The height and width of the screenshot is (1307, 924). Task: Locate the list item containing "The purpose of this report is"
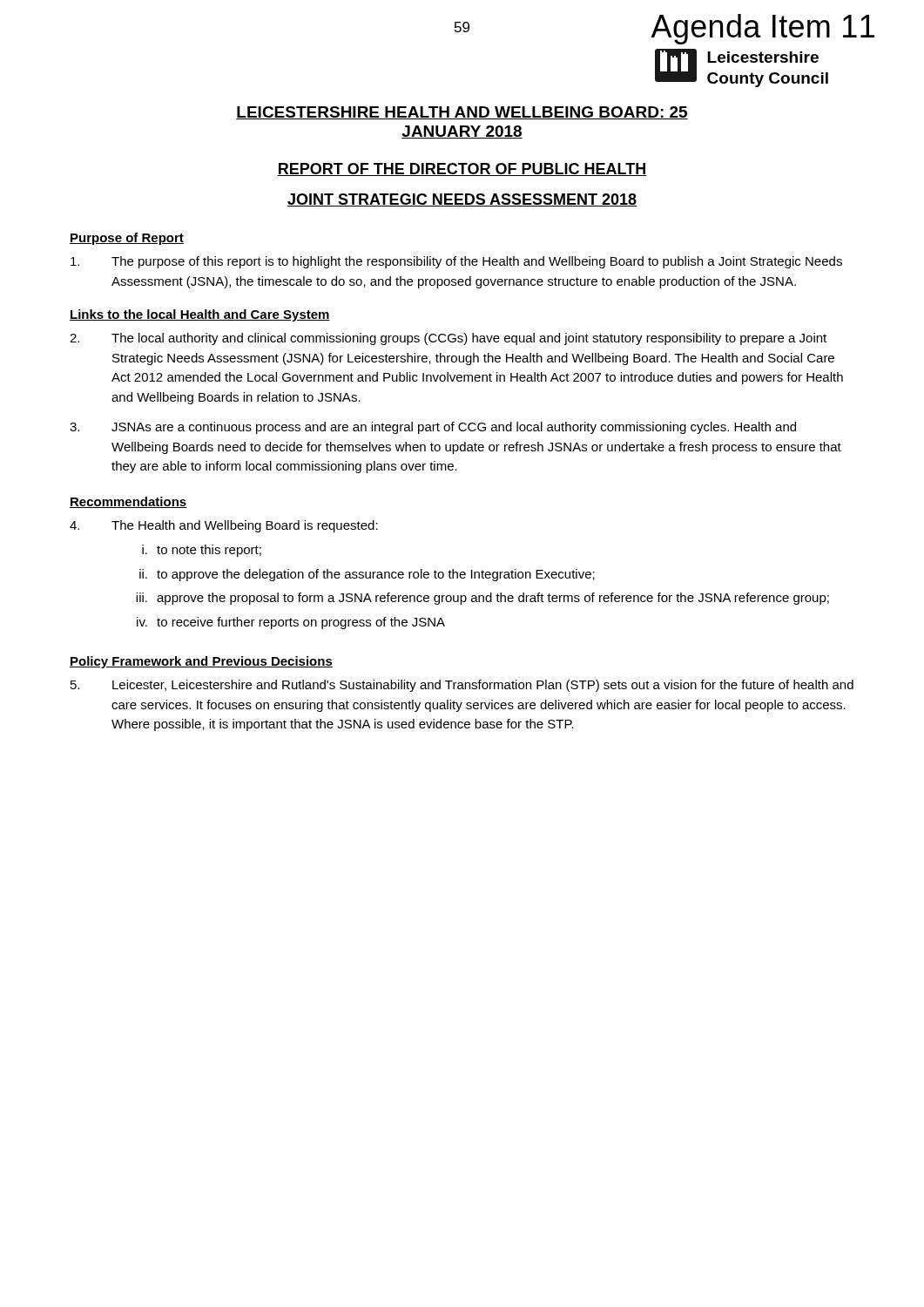pos(462,271)
